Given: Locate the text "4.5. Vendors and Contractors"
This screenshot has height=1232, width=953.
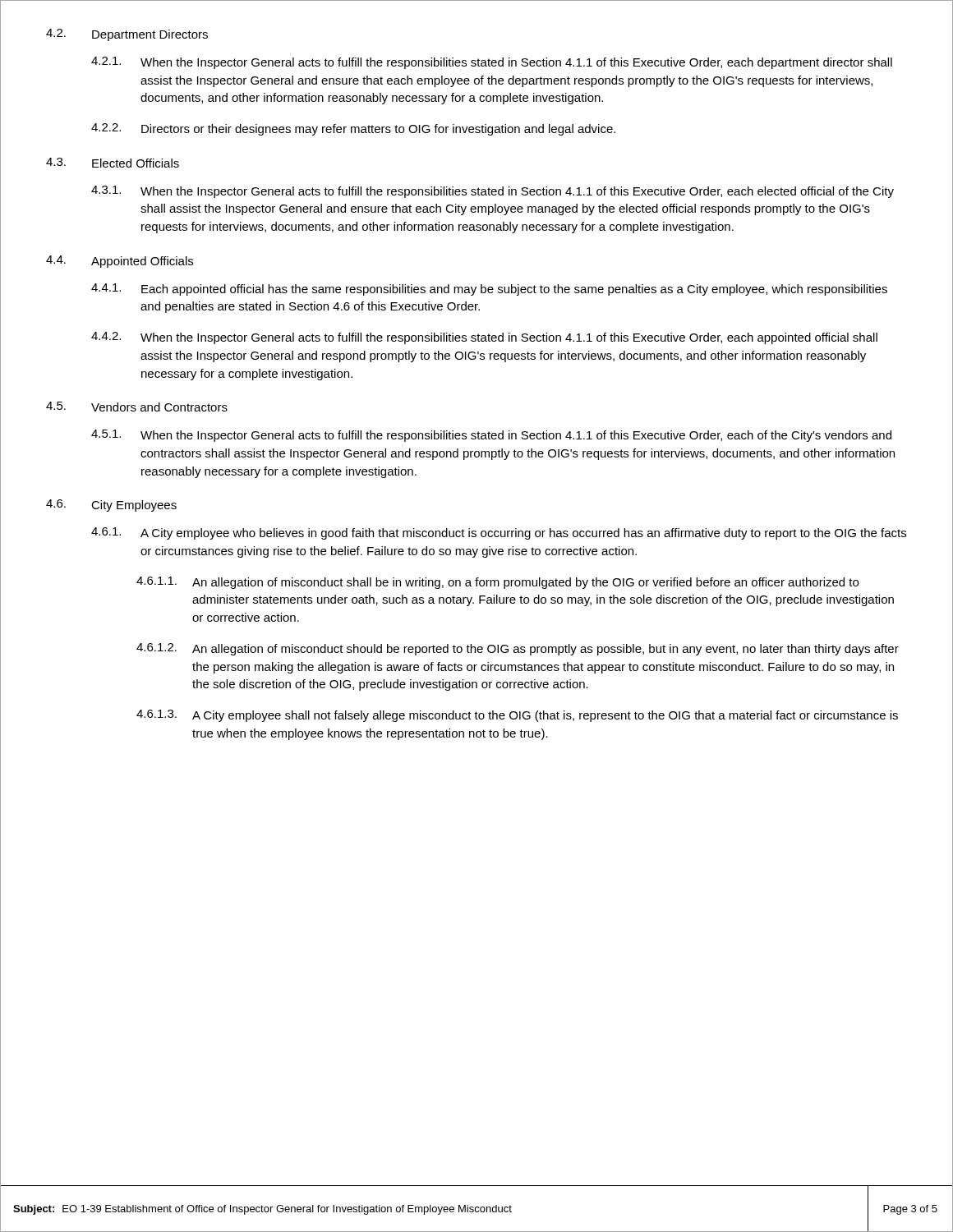Looking at the screenshot, I should [x=137, y=407].
